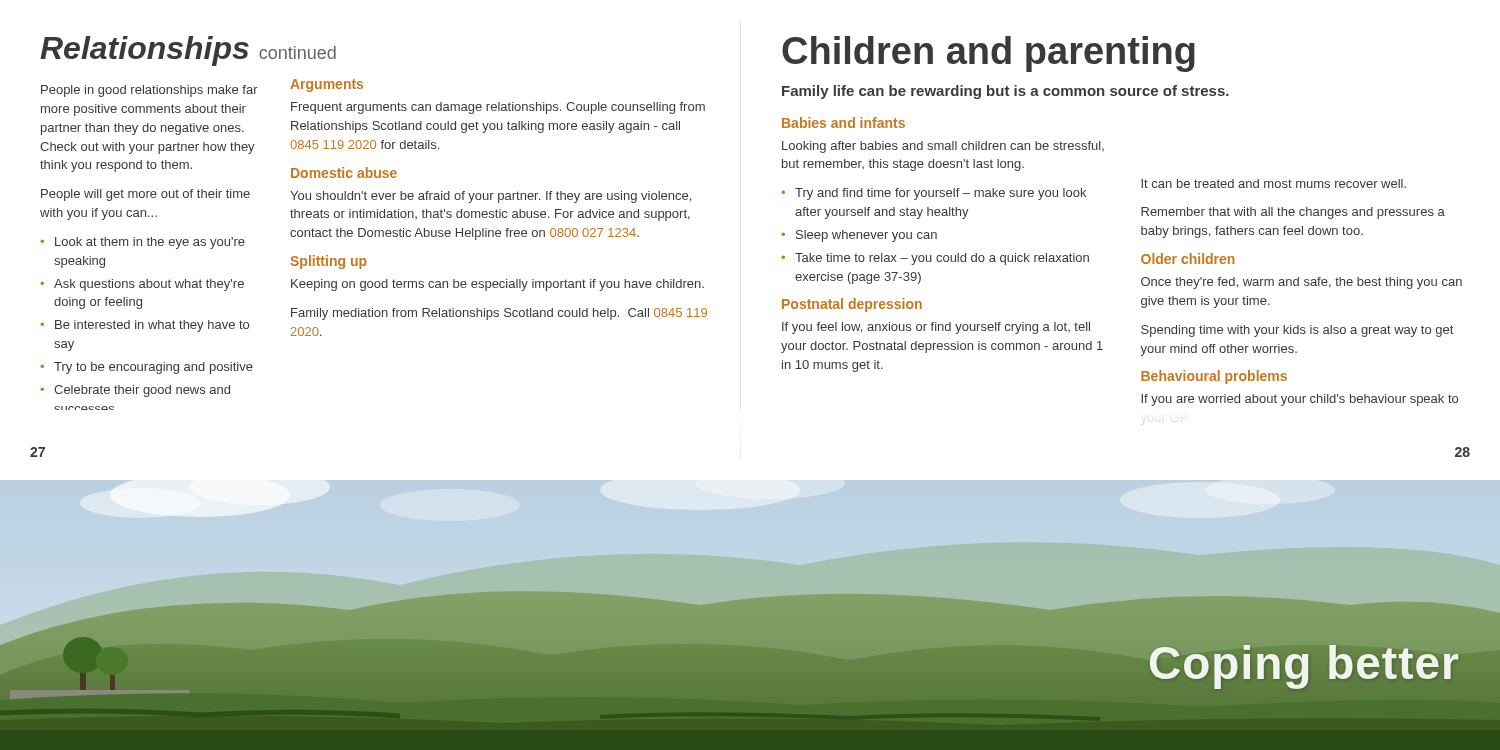The height and width of the screenshot is (750, 1500).
Task: Point to the region starting "Spending time with your kids is also a"
Action: point(1297,339)
